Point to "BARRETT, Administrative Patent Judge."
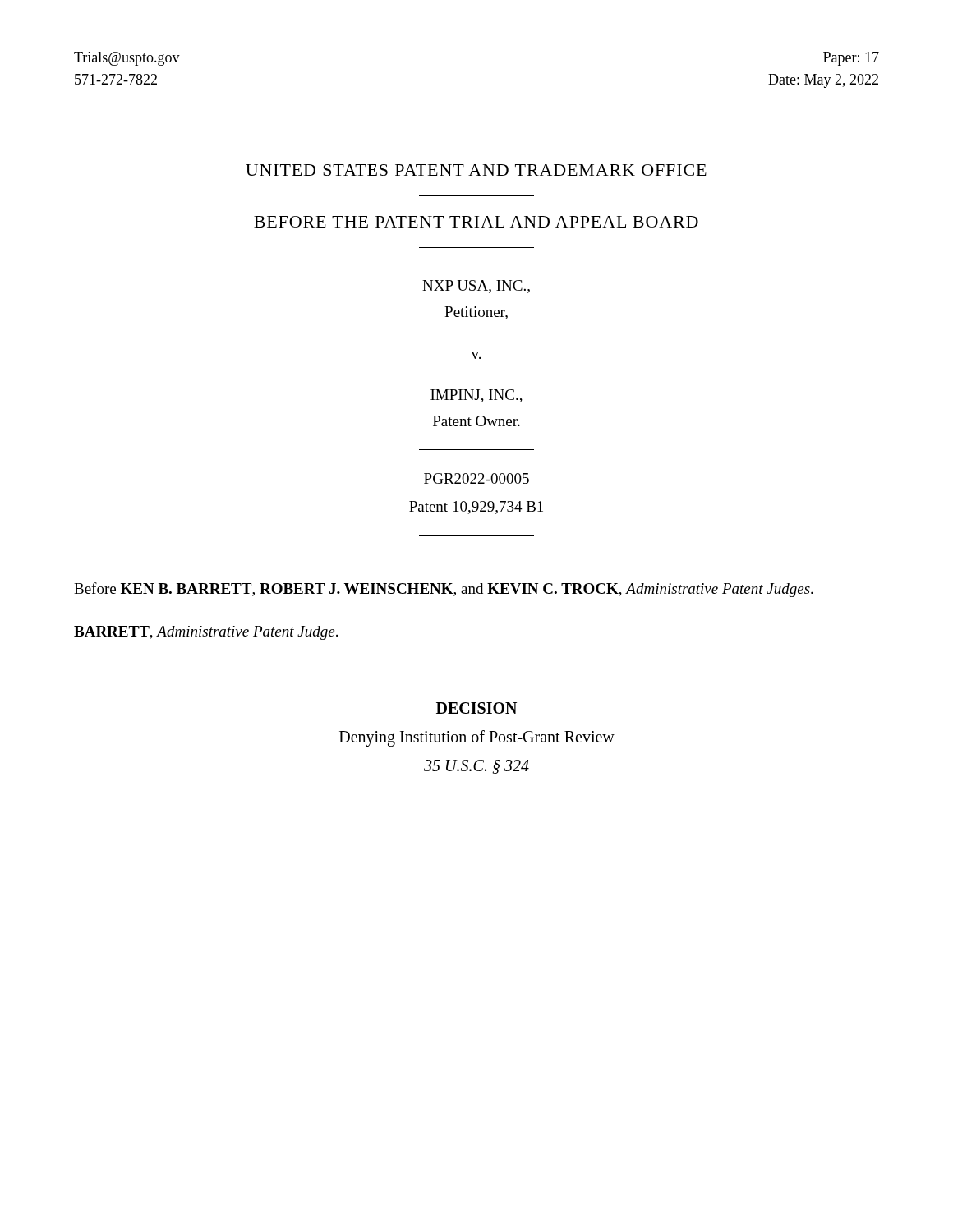953x1232 pixels. [206, 632]
